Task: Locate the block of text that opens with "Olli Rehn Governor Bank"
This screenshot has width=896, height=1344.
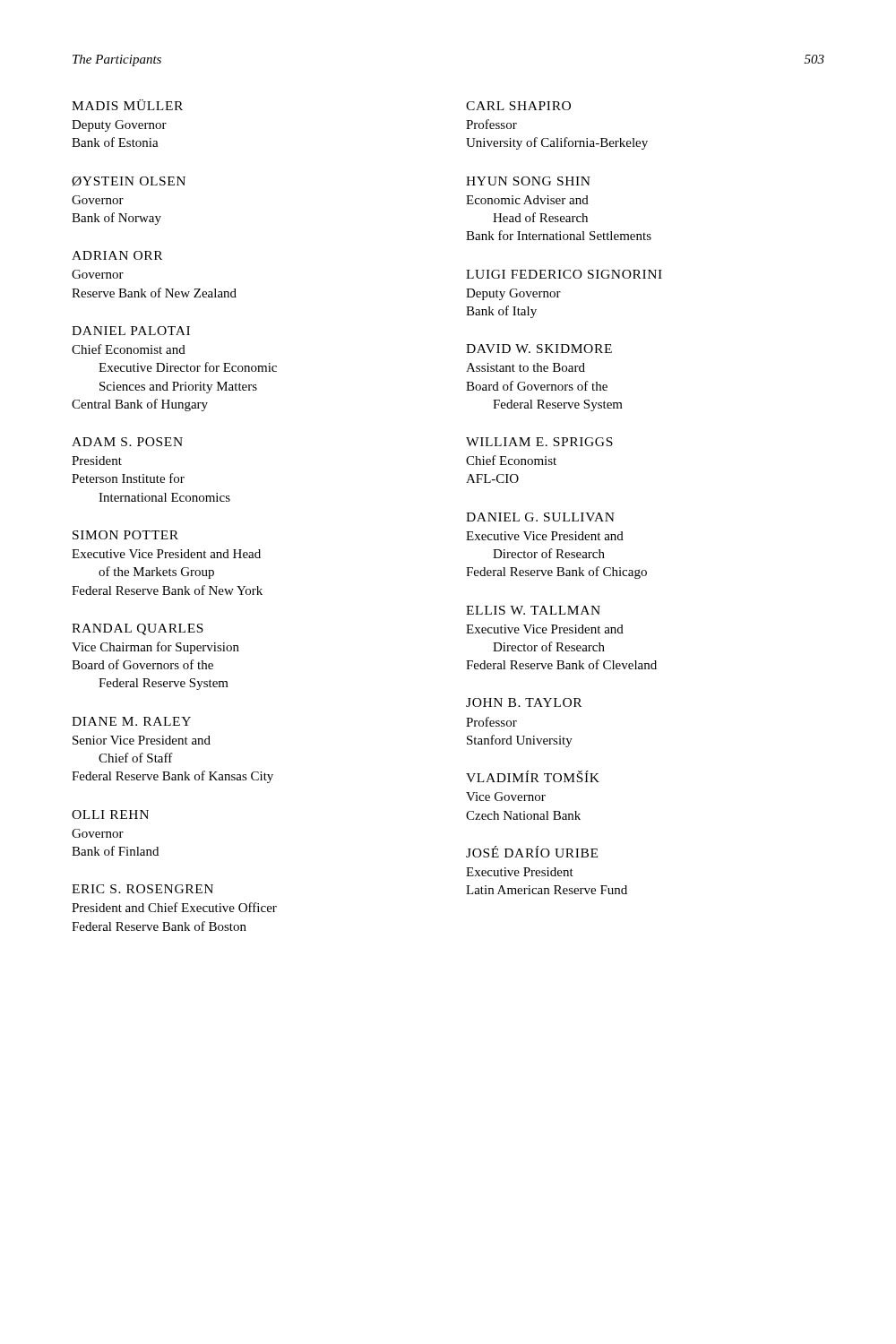Action: tap(110, 814)
